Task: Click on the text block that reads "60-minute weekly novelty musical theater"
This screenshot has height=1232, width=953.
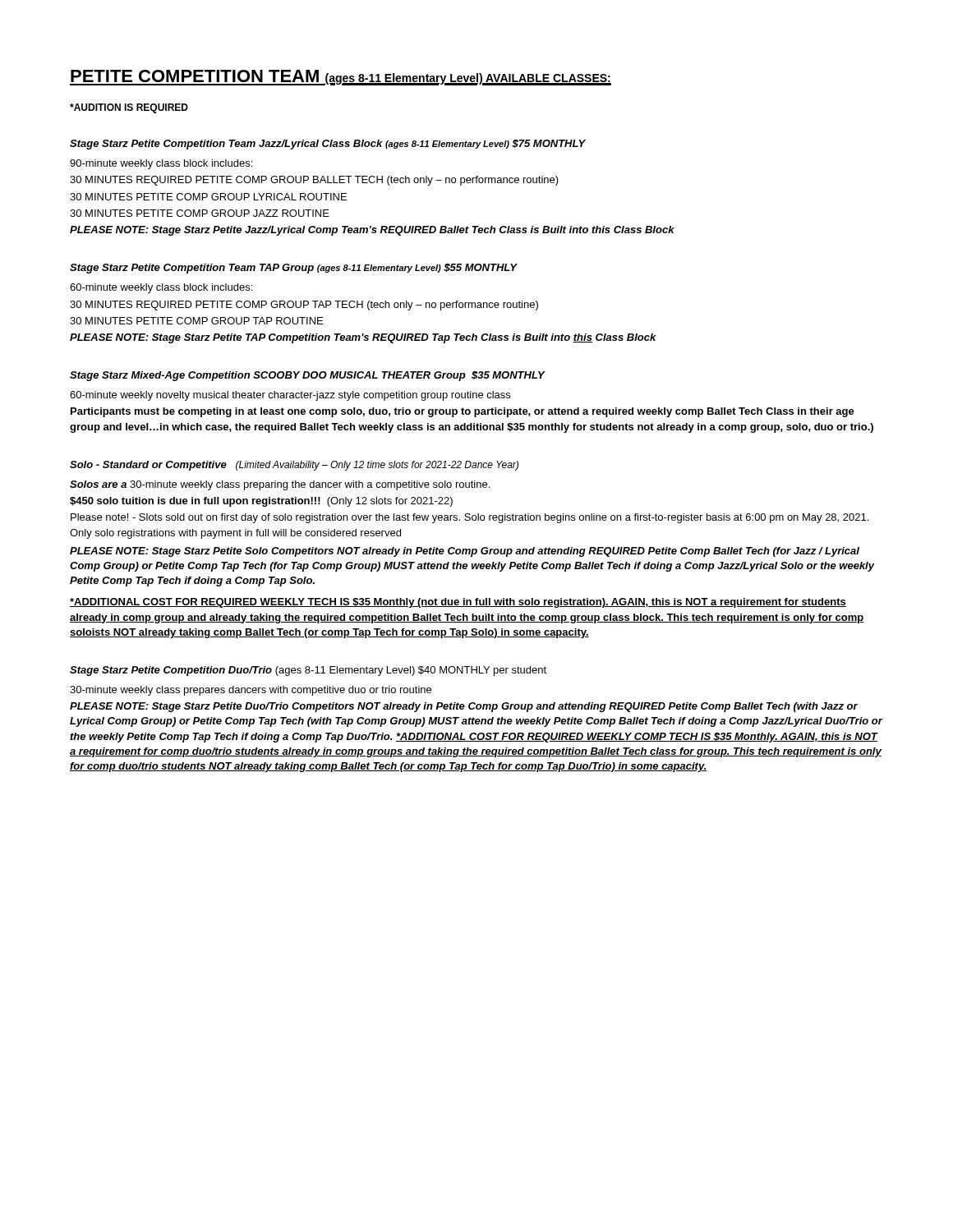Action: (x=476, y=411)
